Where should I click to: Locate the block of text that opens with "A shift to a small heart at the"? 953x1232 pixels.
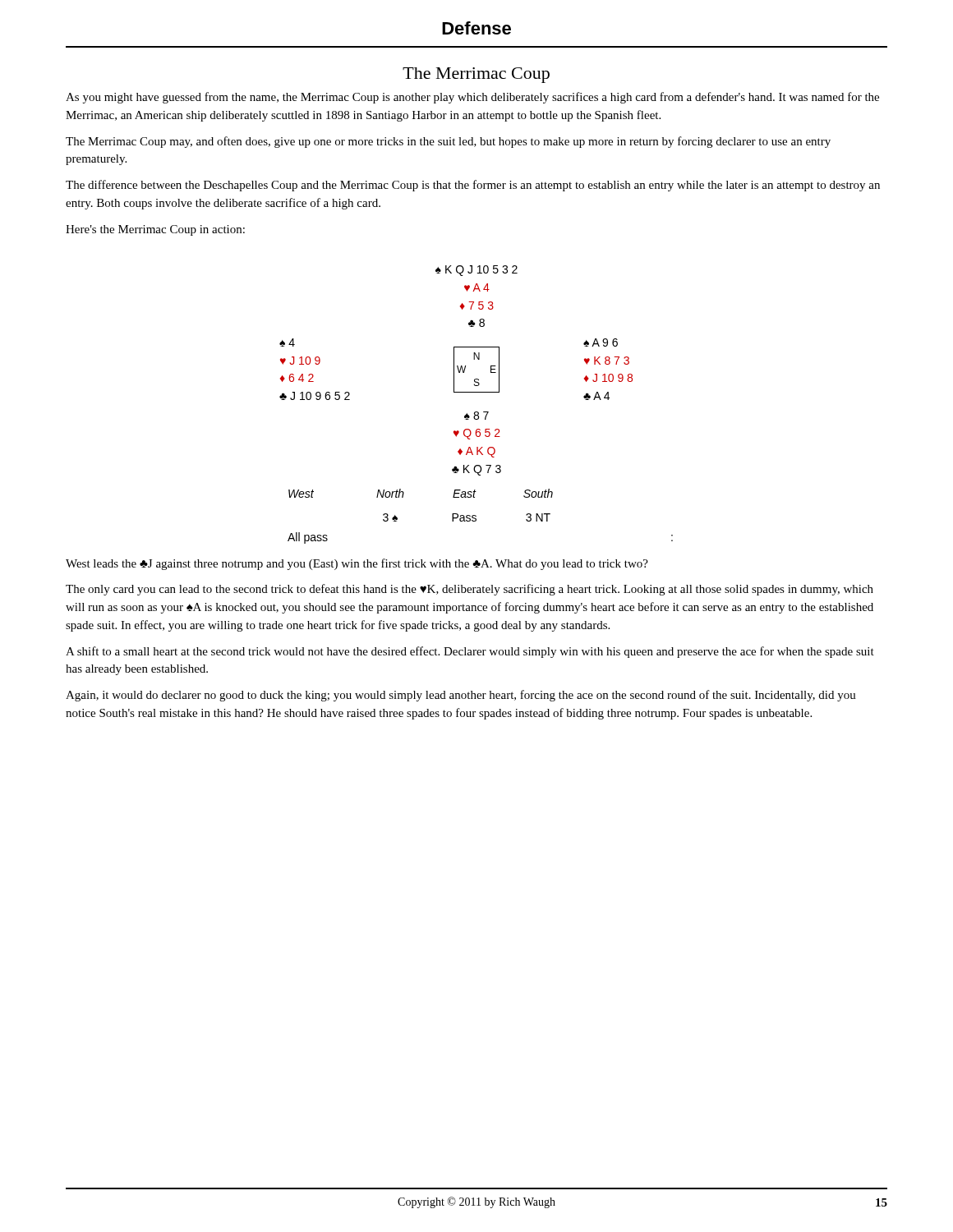pos(470,660)
